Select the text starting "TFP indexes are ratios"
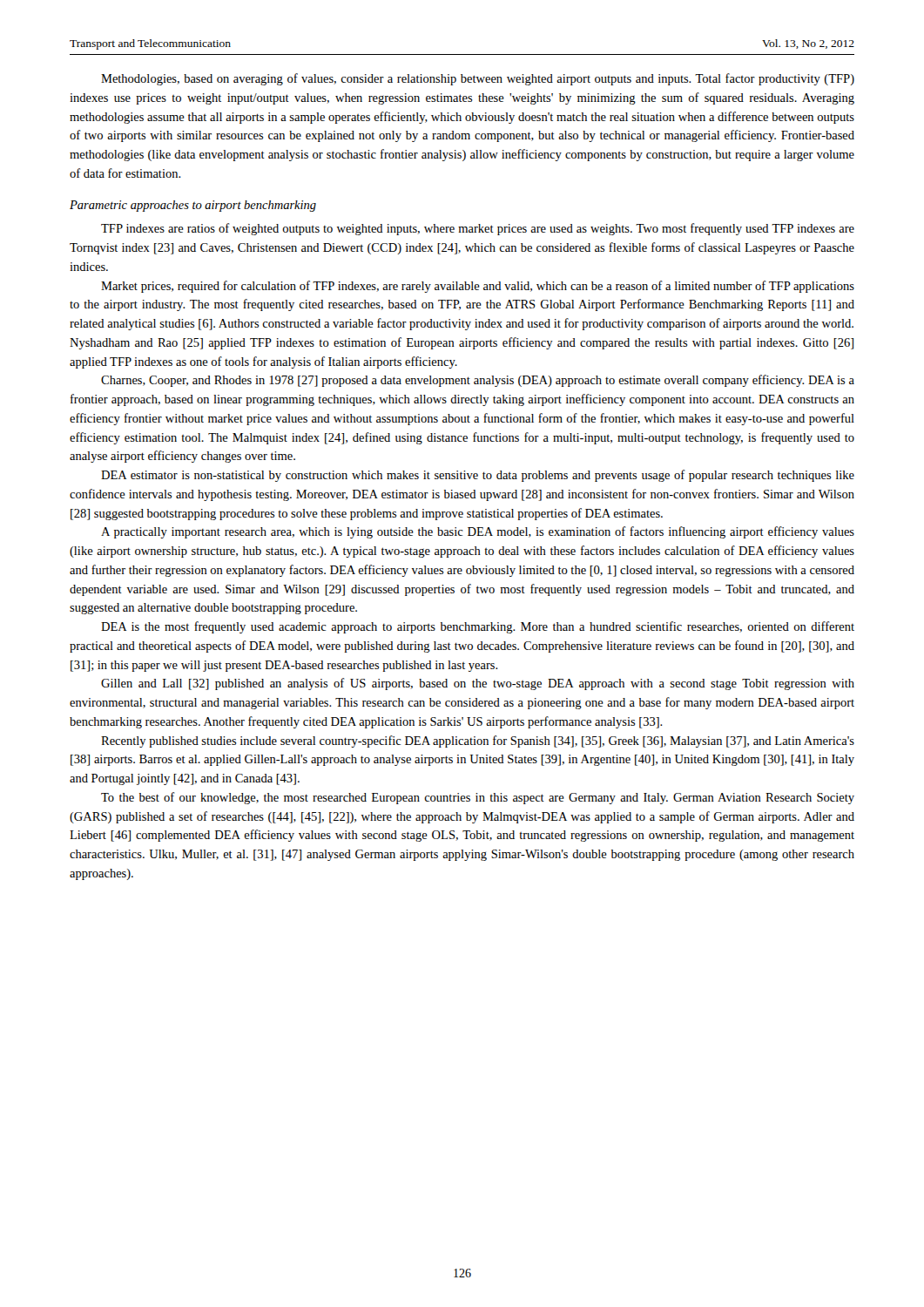The image size is (924, 1307). pyautogui.click(x=462, y=248)
